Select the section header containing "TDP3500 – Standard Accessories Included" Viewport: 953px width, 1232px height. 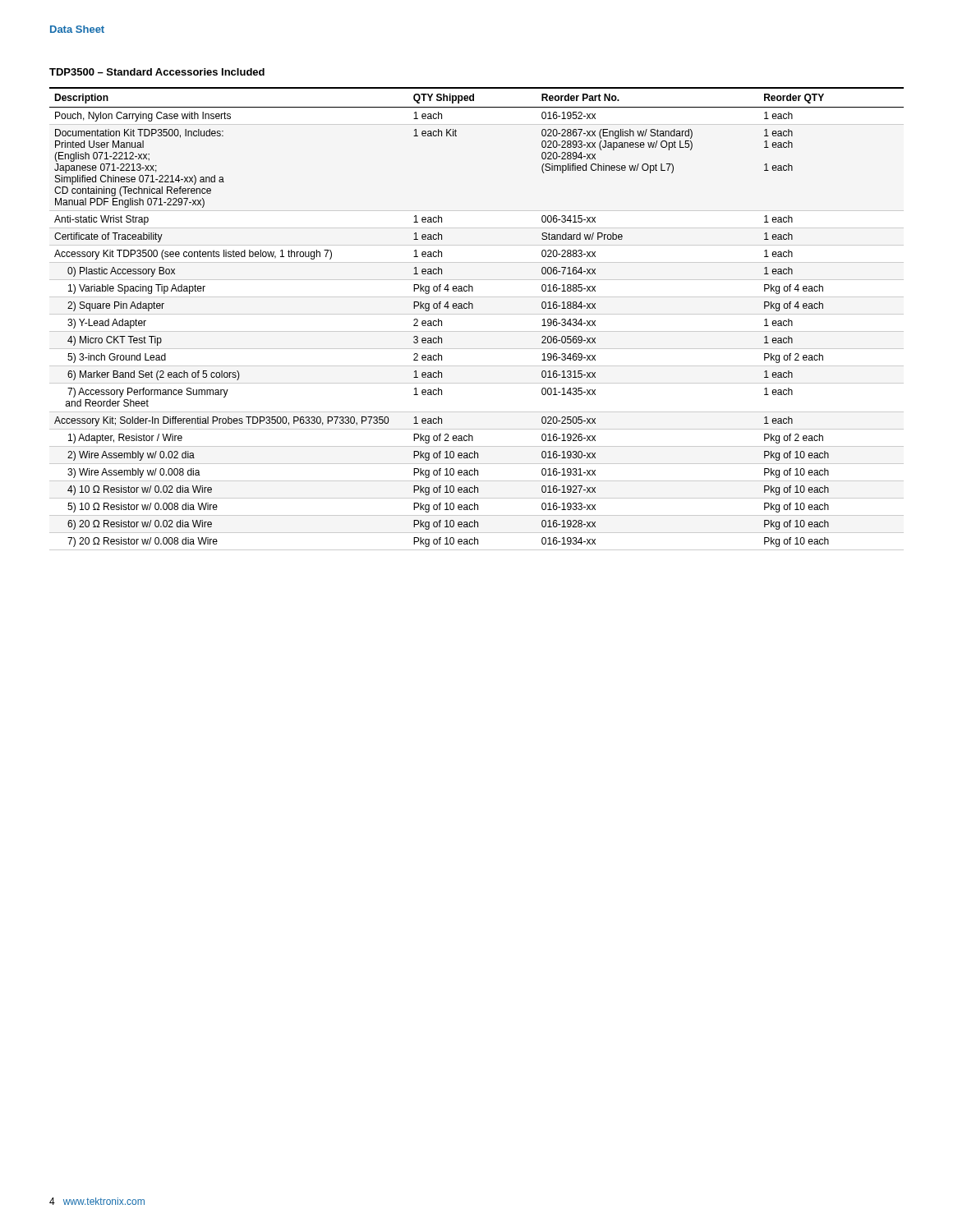(157, 72)
